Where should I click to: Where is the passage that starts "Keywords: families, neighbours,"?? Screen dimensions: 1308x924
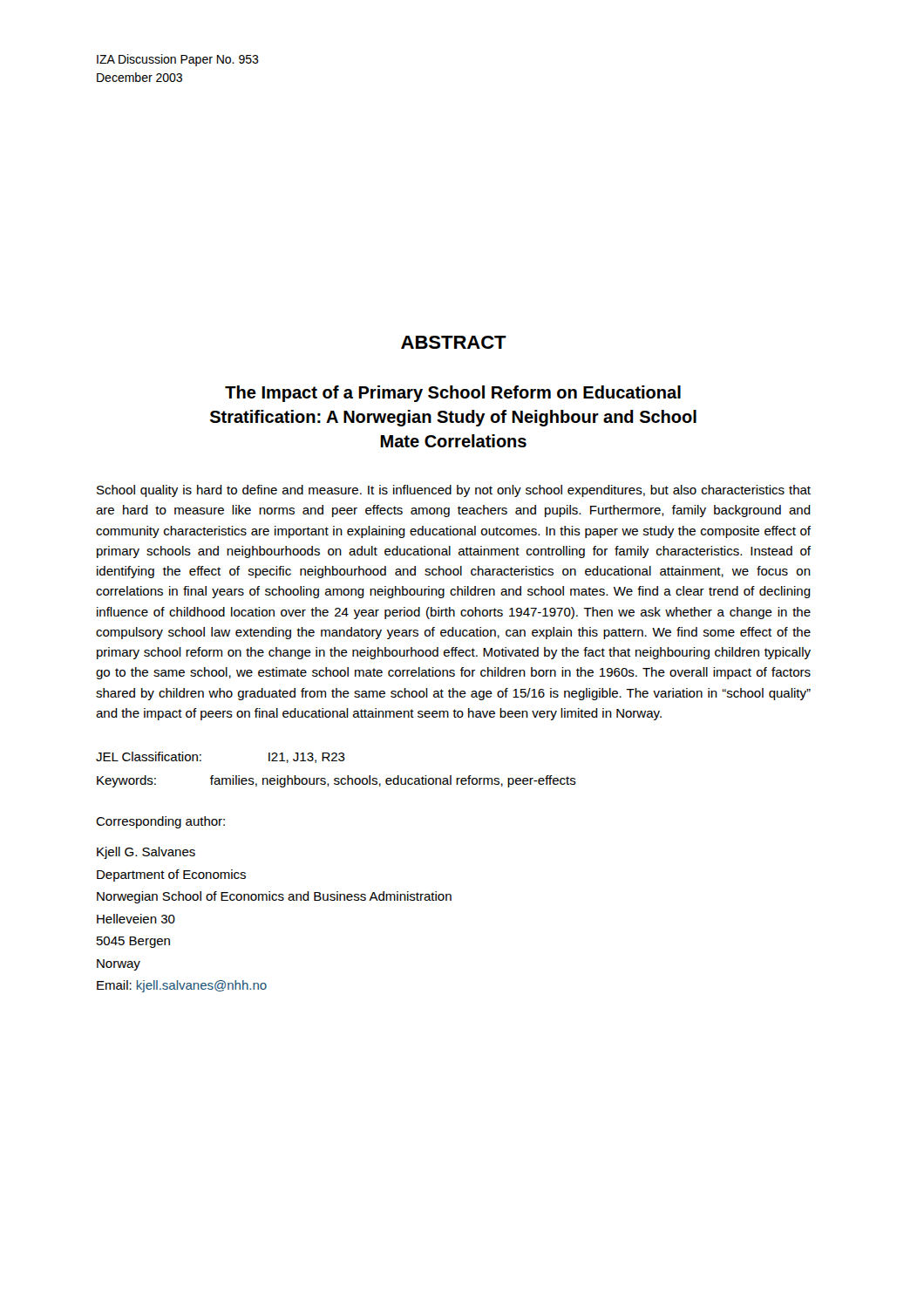click(336, 780)
